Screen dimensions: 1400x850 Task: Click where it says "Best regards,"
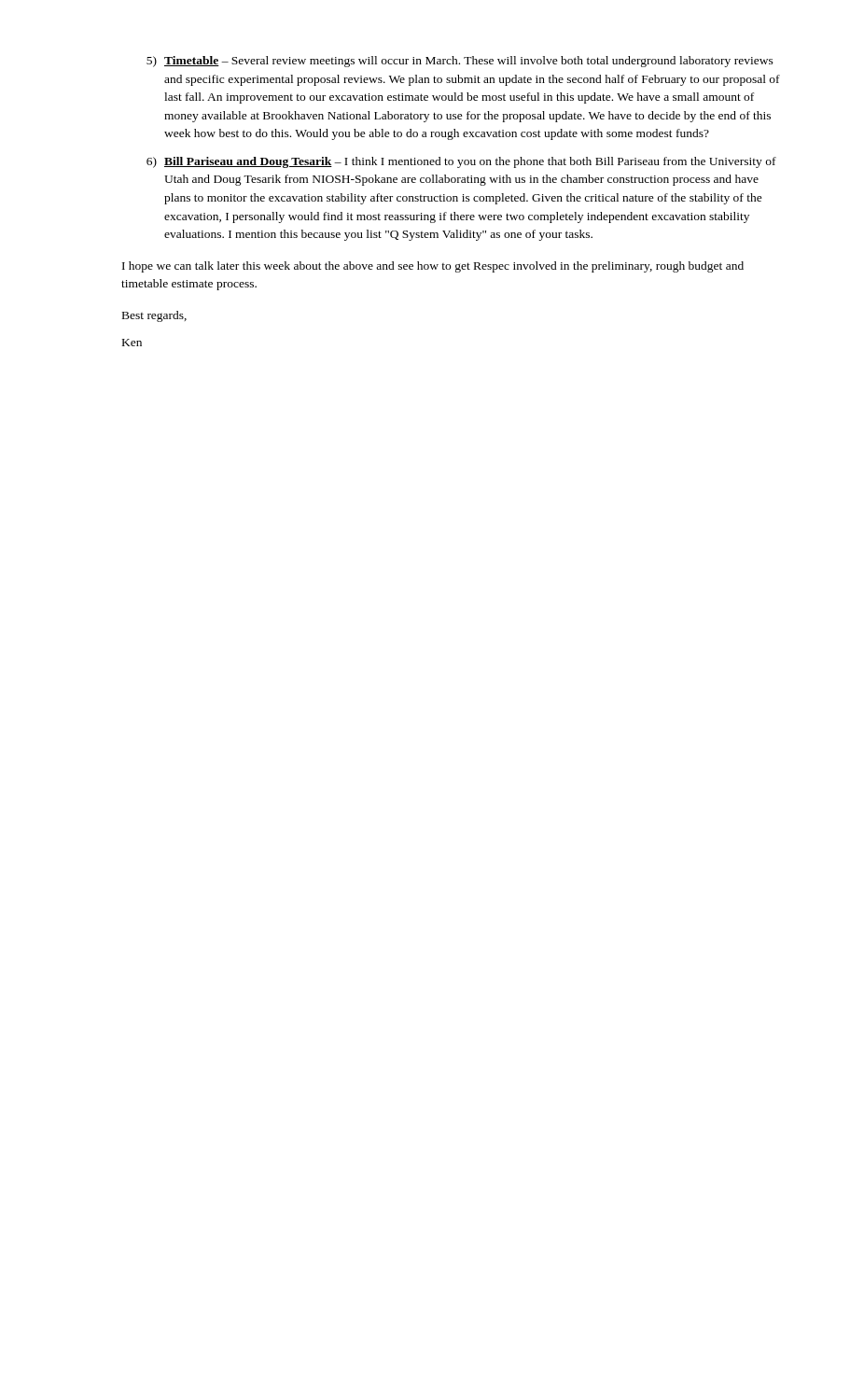click(x=154, y=315)
